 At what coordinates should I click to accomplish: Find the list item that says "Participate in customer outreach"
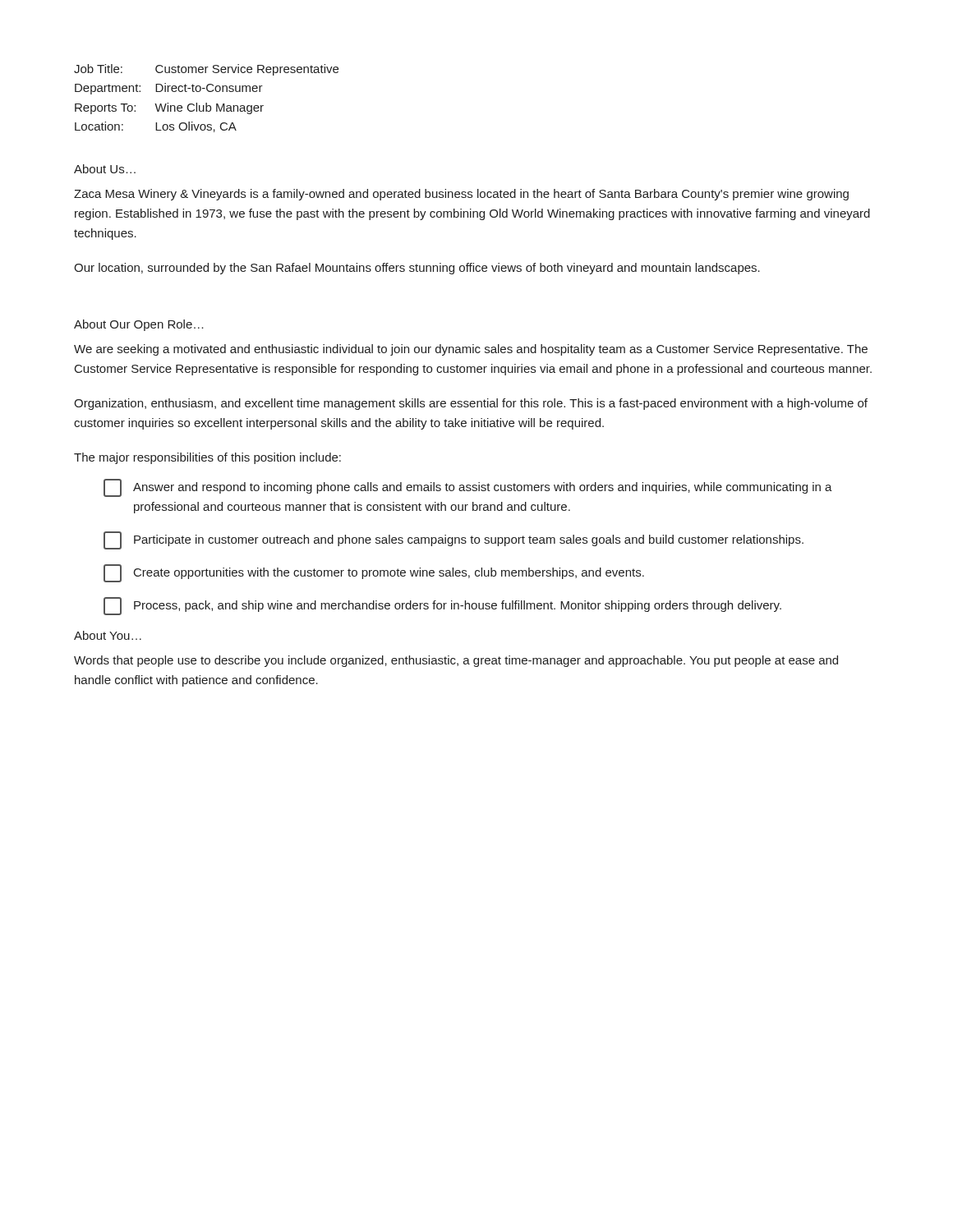(x=491, y=540)
